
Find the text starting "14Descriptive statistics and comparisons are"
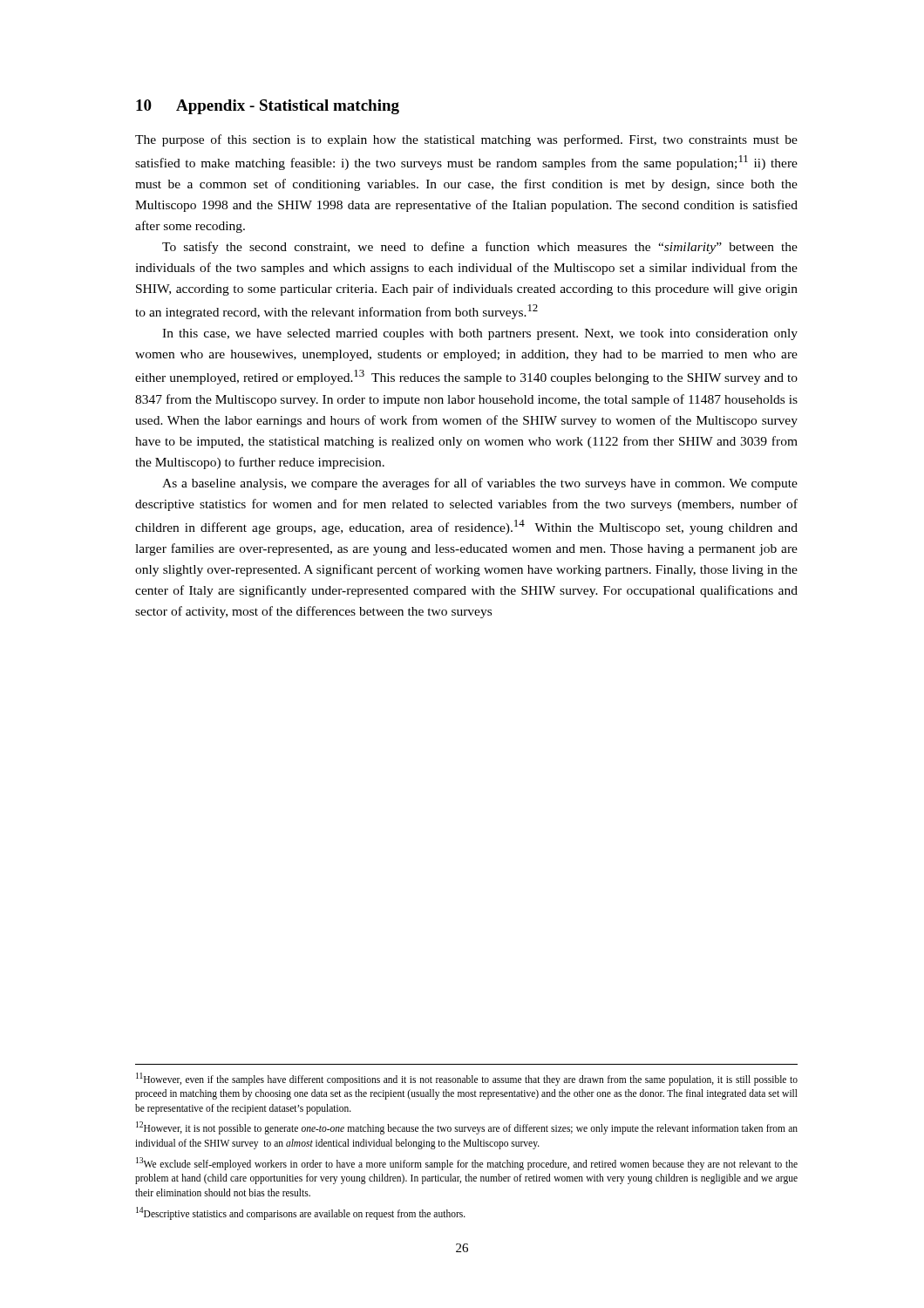300,1212
